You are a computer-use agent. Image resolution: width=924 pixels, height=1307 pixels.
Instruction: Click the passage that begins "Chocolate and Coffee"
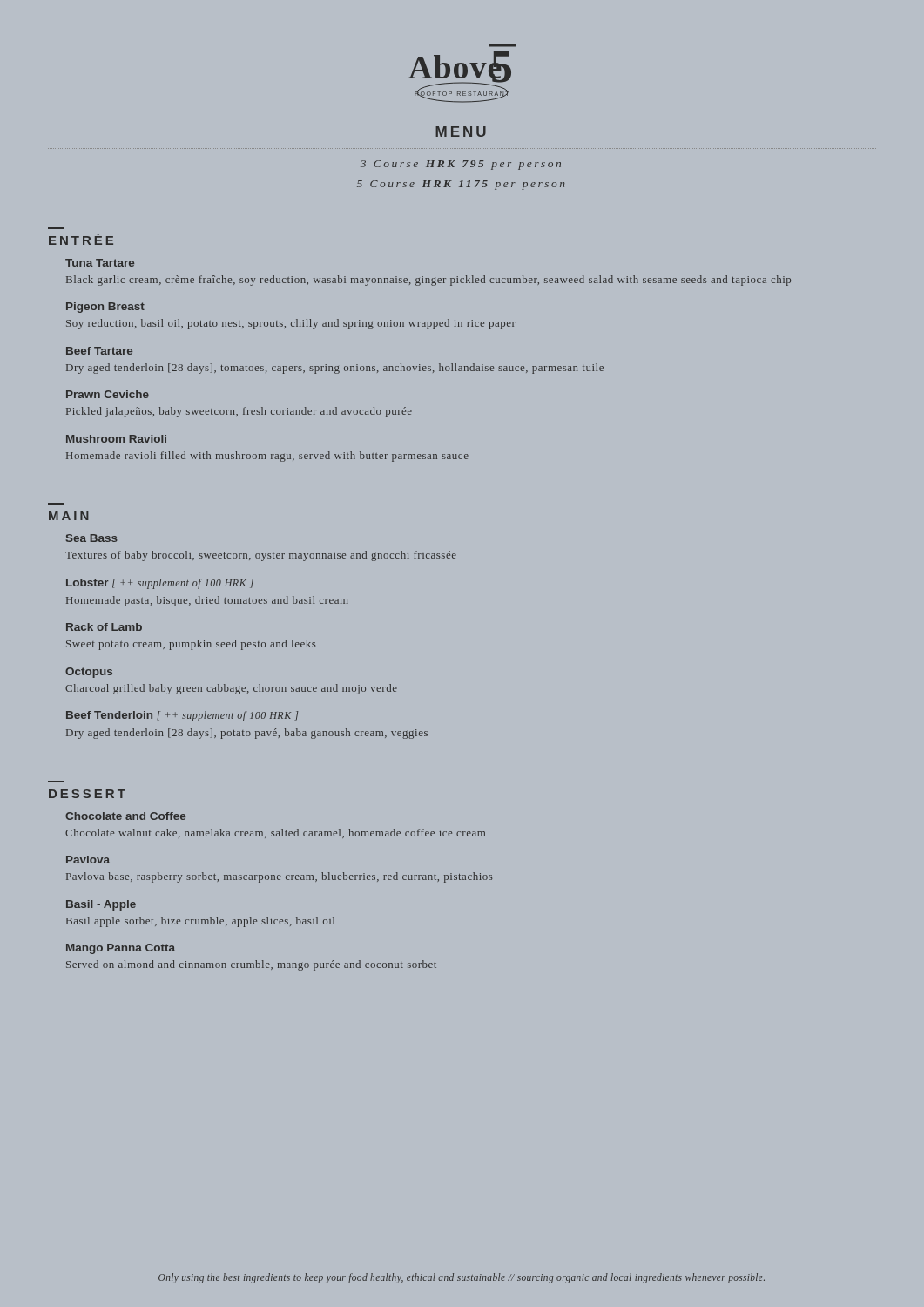471,825
